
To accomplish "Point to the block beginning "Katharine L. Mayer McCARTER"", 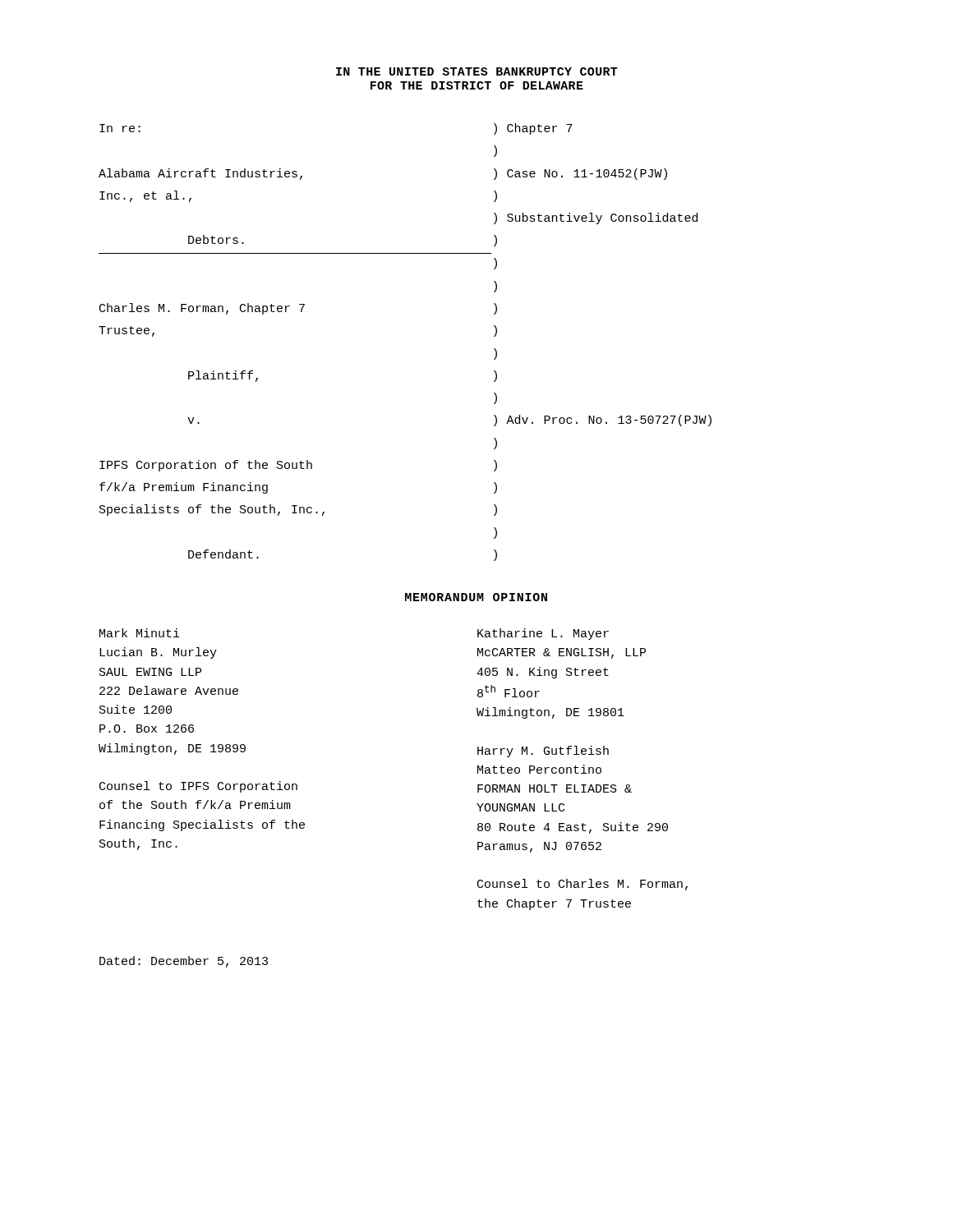I will (x=584, y=769).
